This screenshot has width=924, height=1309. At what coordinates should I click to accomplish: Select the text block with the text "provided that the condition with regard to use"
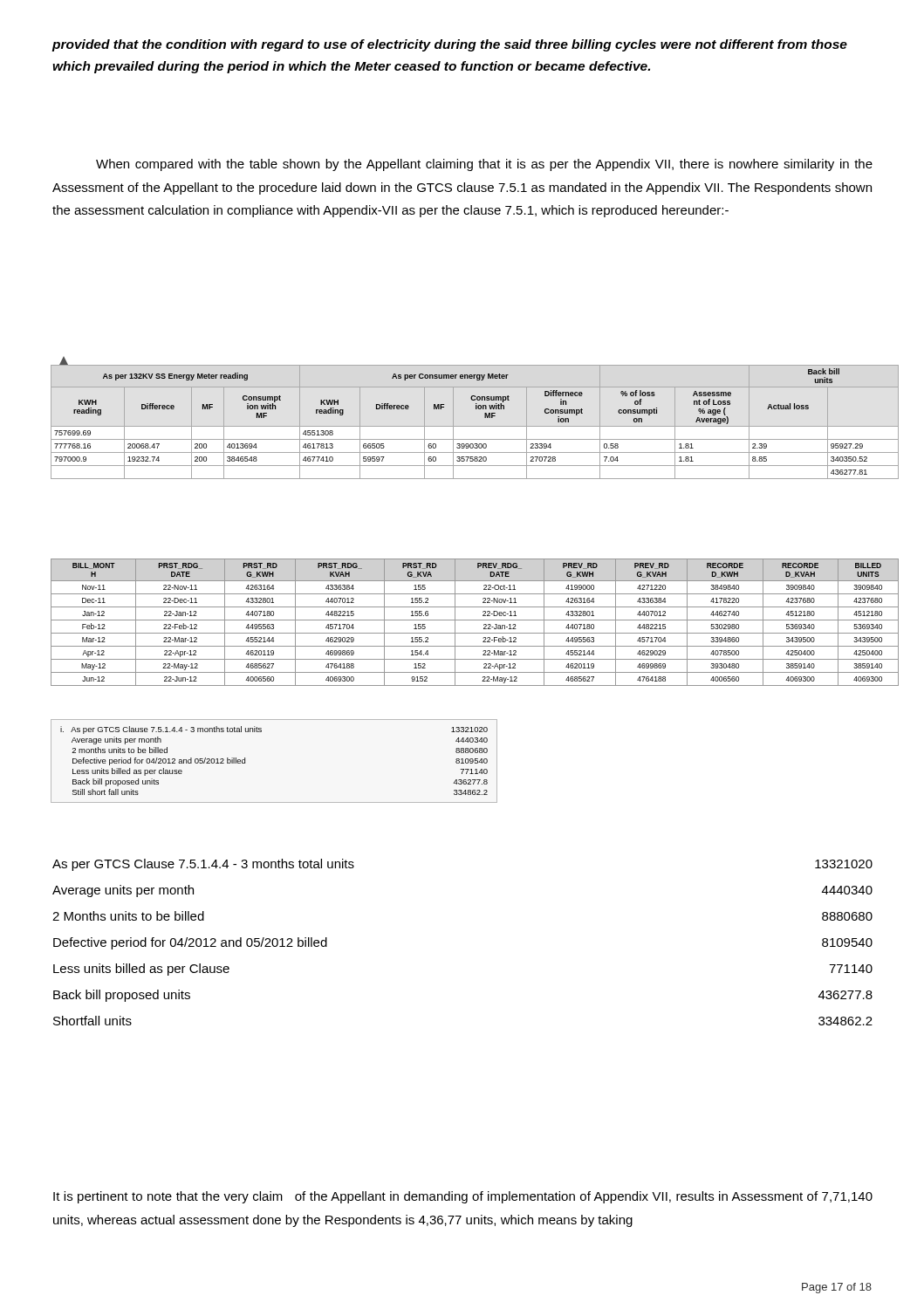(450, 55)
